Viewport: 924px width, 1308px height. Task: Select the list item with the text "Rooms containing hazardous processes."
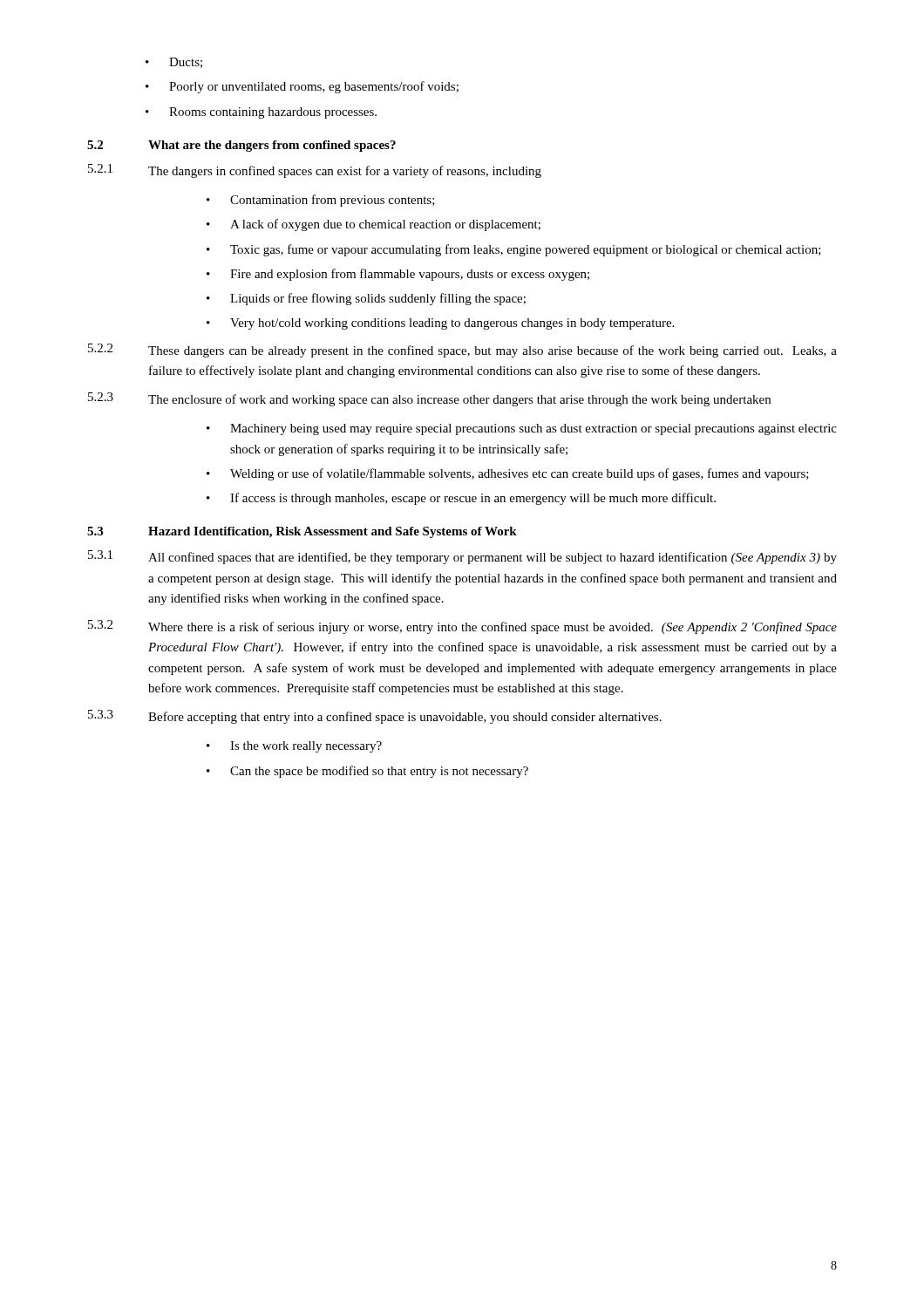(273, 112)
